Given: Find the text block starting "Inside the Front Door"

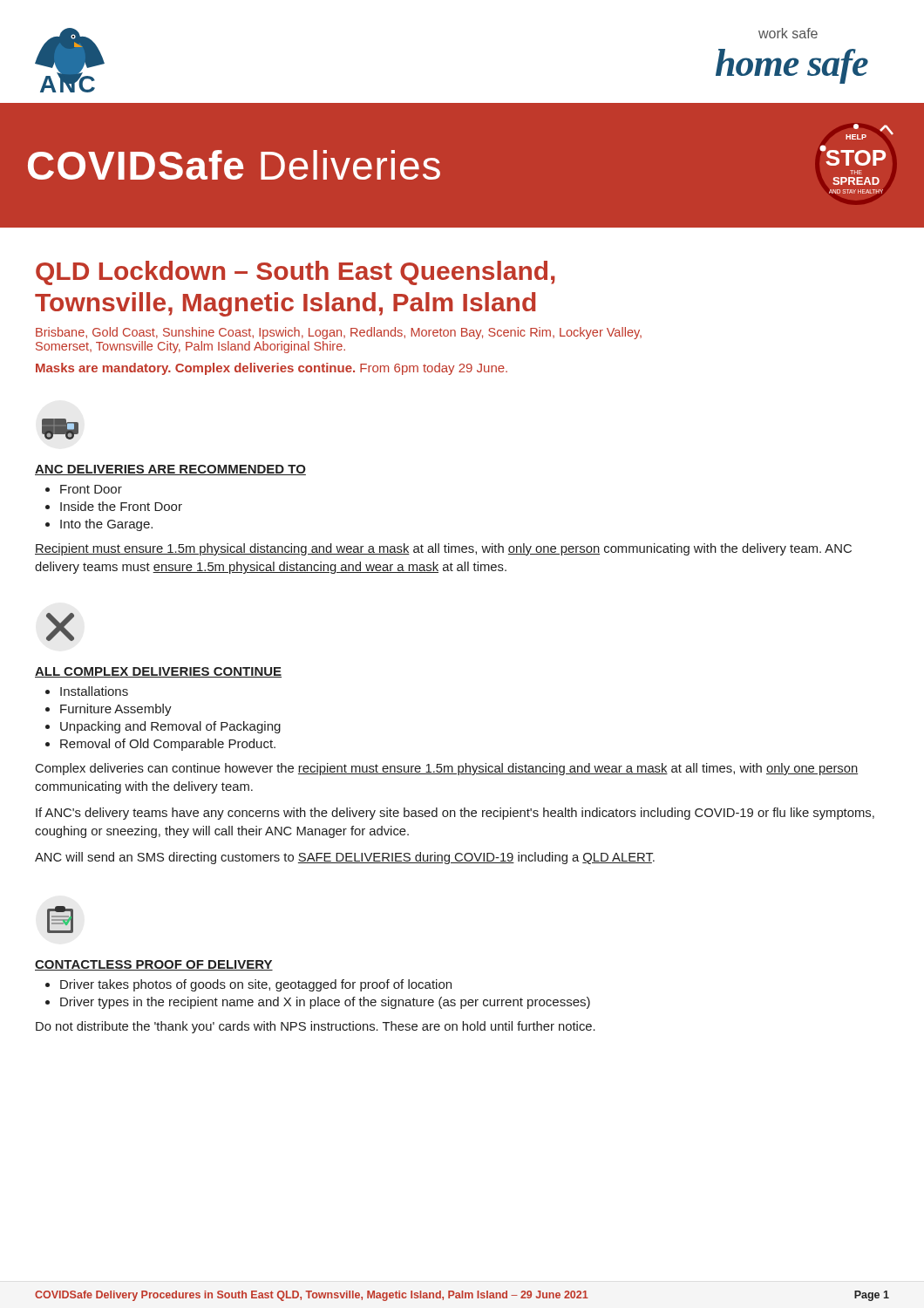Looking at the screenshot, I should 121,506.
